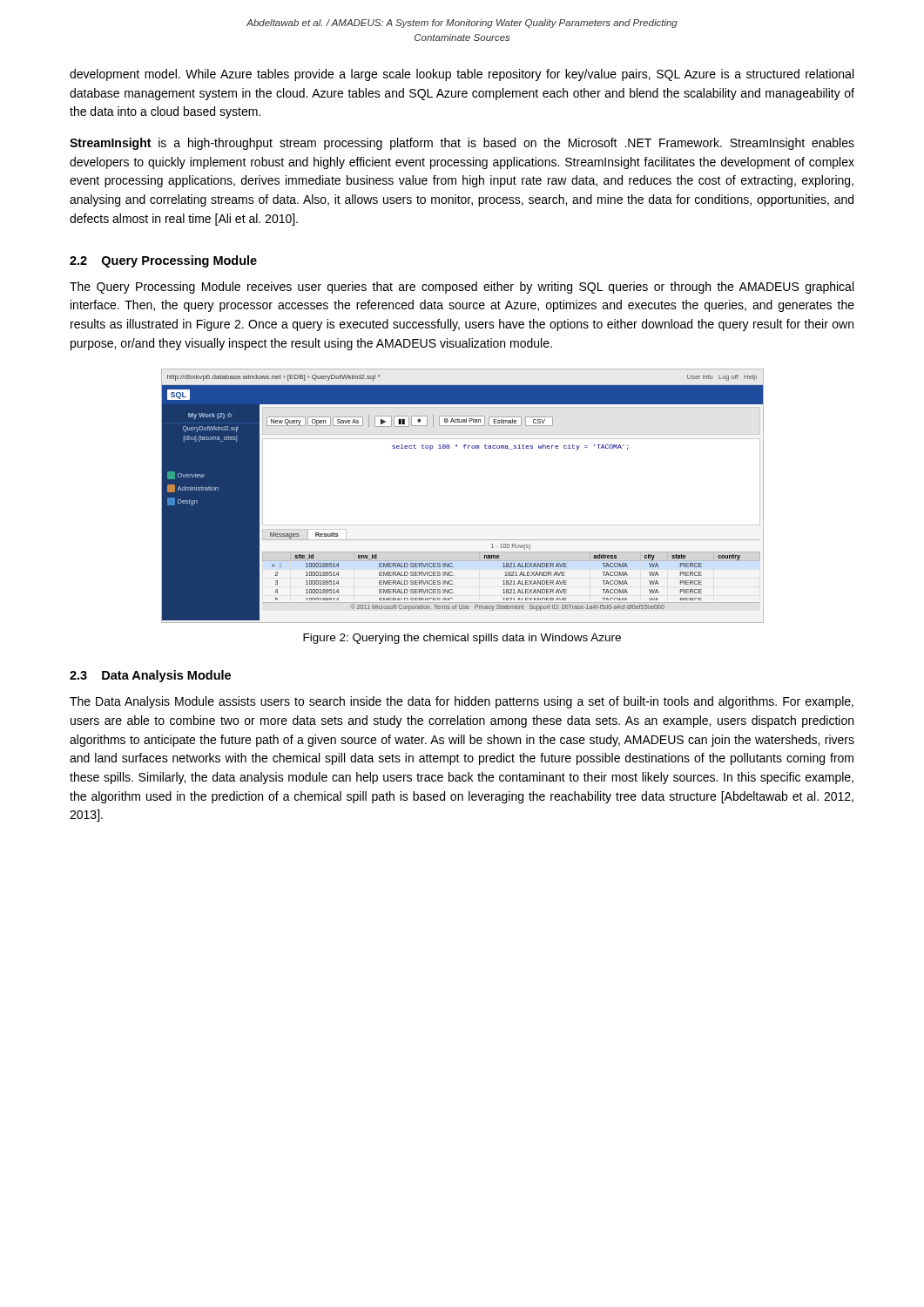Select the text starting "development model. While Azure tables"
The height and width of the screenshot is (1307, 924).
click(462, 93)
